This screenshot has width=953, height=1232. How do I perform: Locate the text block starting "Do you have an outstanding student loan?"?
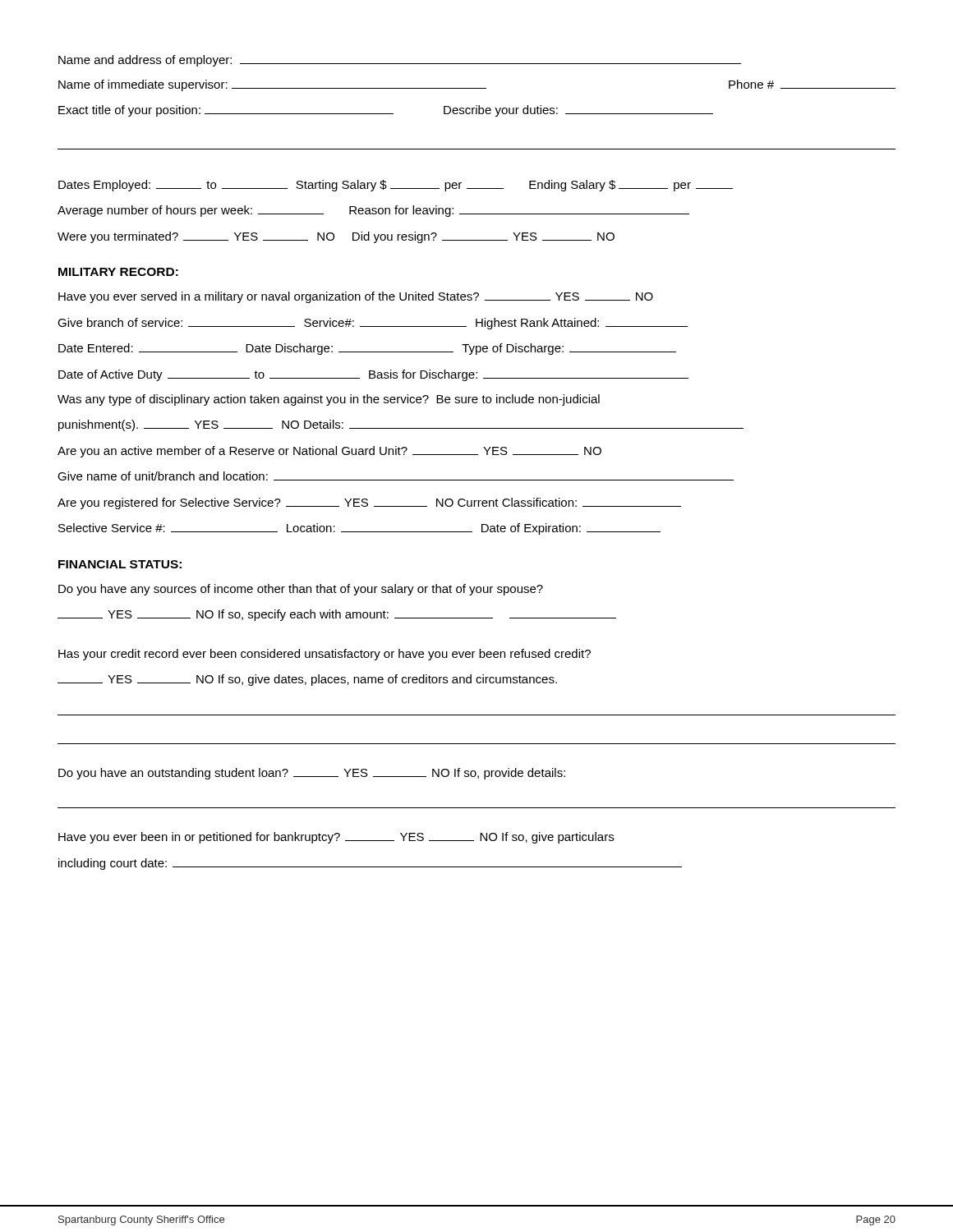coord(312,772)
